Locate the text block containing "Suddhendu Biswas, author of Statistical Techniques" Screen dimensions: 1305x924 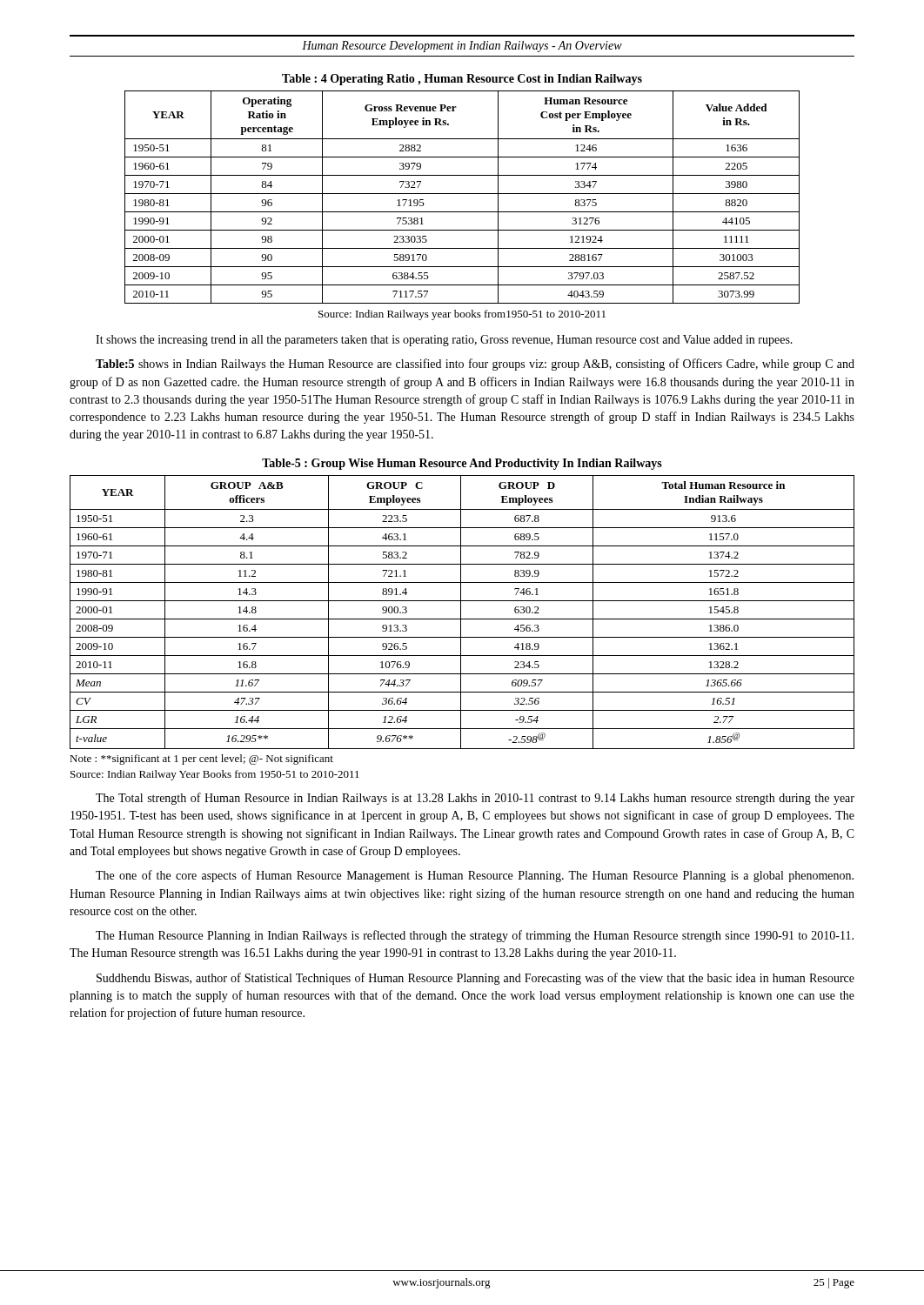coord(462,996)
